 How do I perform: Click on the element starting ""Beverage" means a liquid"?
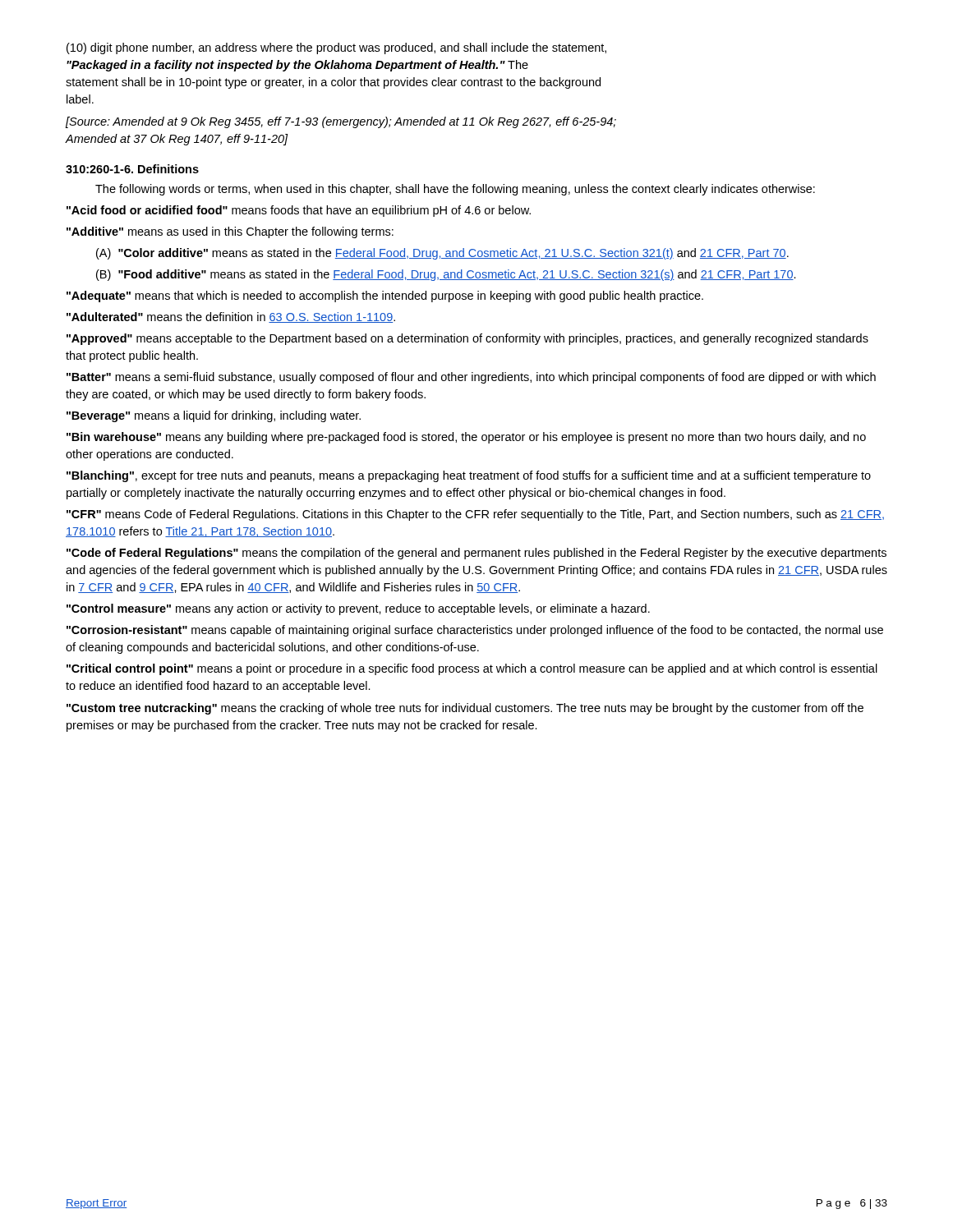click(x=214, y=416)
